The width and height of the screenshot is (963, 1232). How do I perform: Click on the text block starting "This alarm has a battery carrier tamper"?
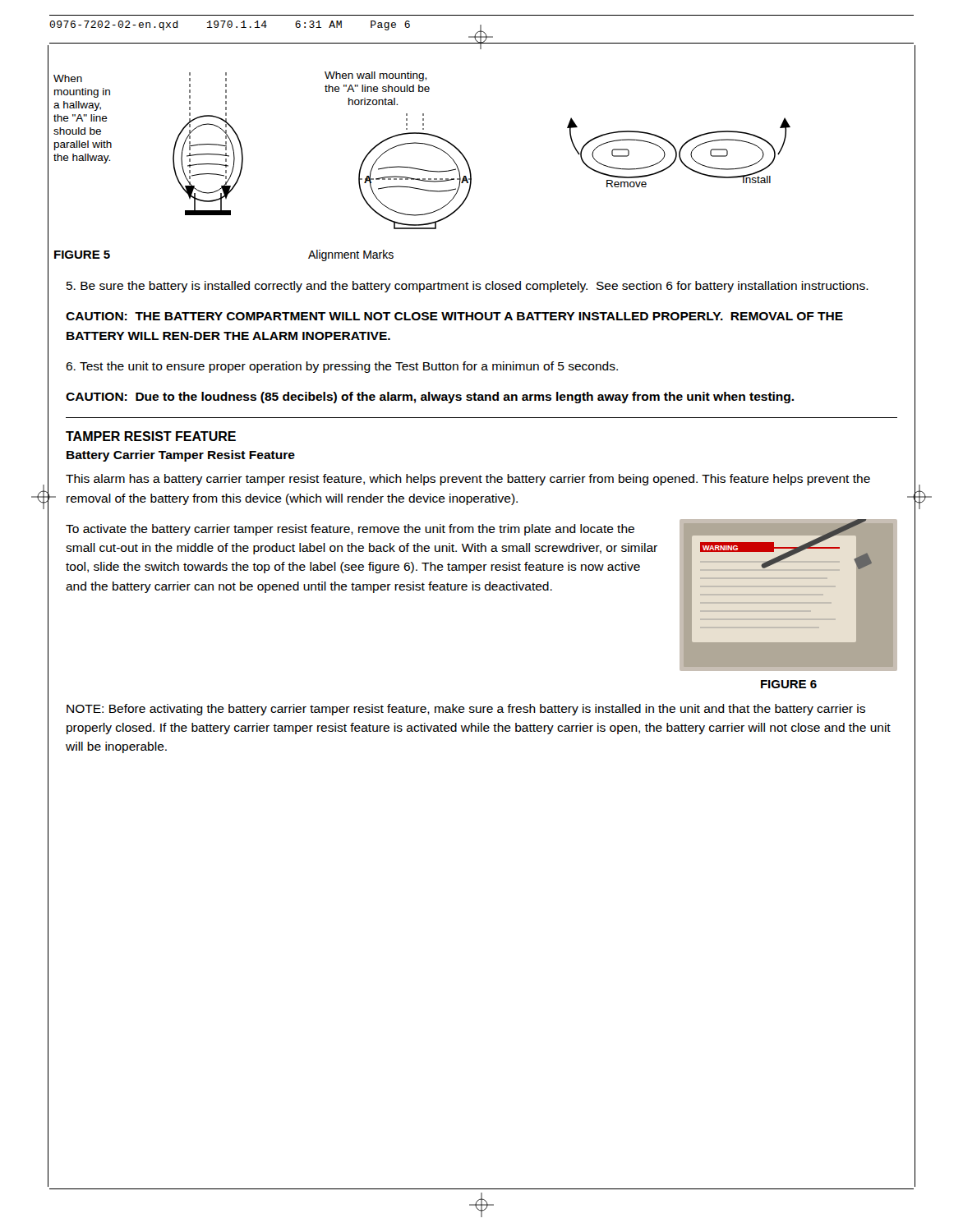tap(468, 488)
